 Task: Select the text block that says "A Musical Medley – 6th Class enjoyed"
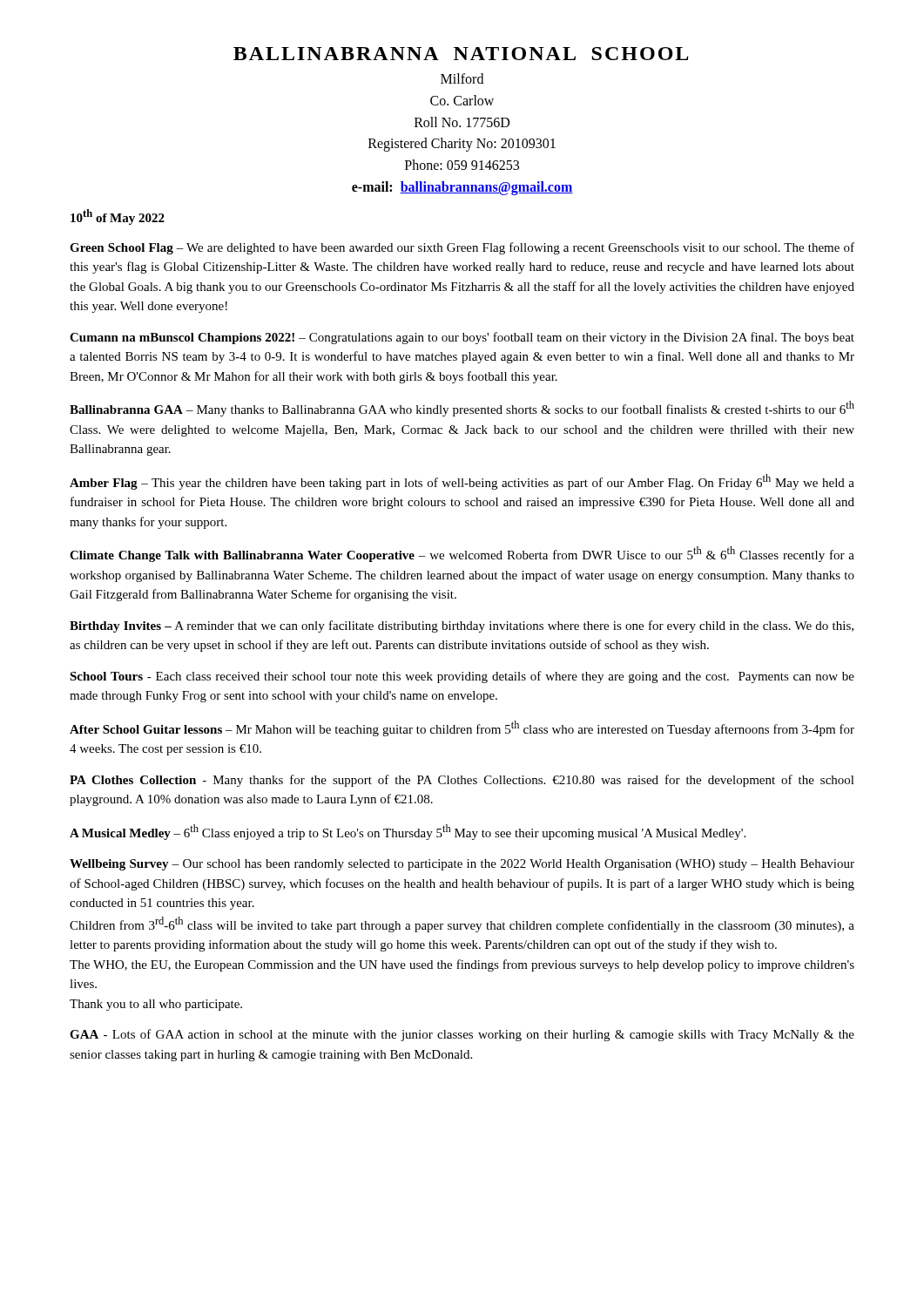[408, 831]
